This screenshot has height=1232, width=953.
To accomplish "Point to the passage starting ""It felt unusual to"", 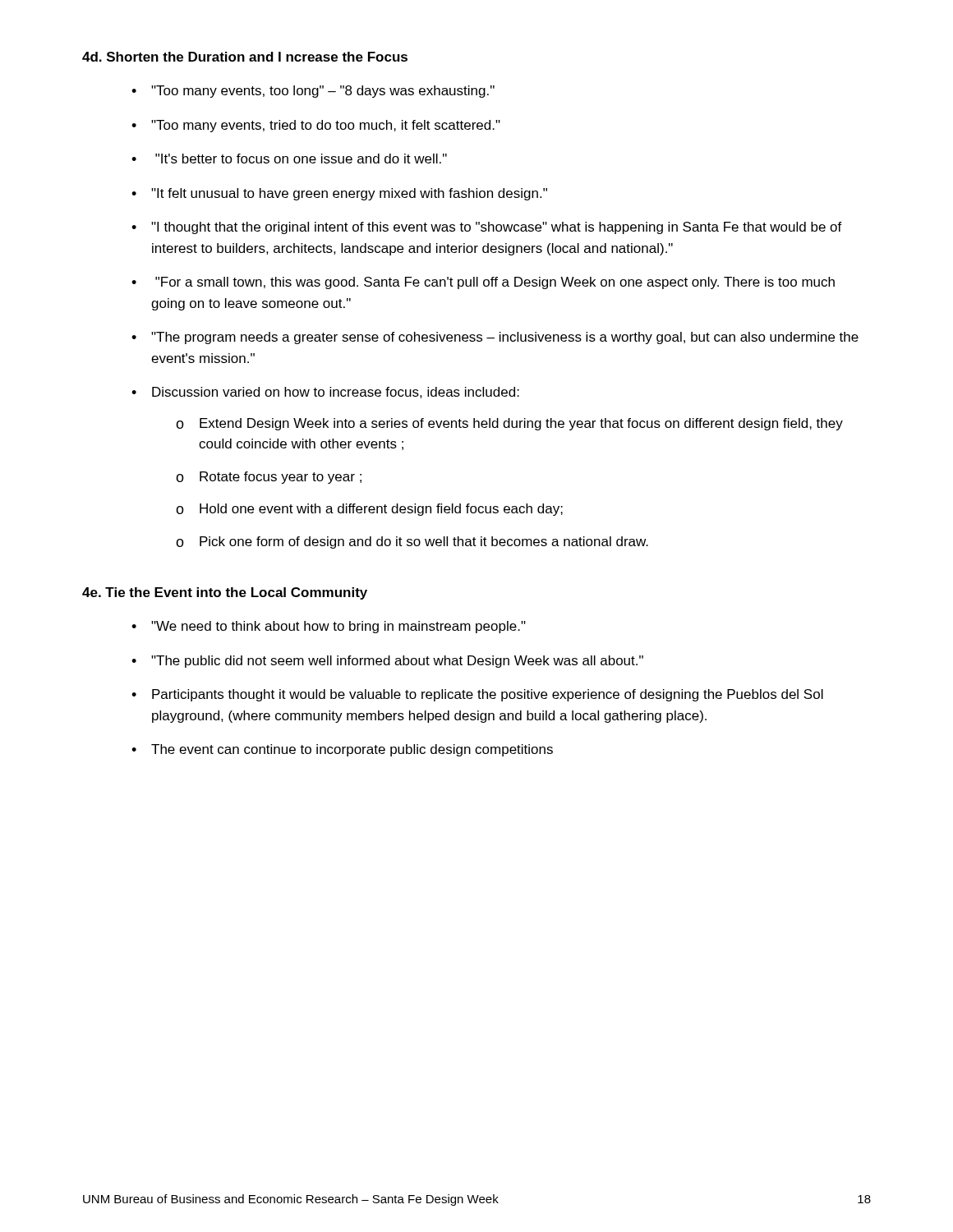I will pyautogui.click(x=349, y=193).
